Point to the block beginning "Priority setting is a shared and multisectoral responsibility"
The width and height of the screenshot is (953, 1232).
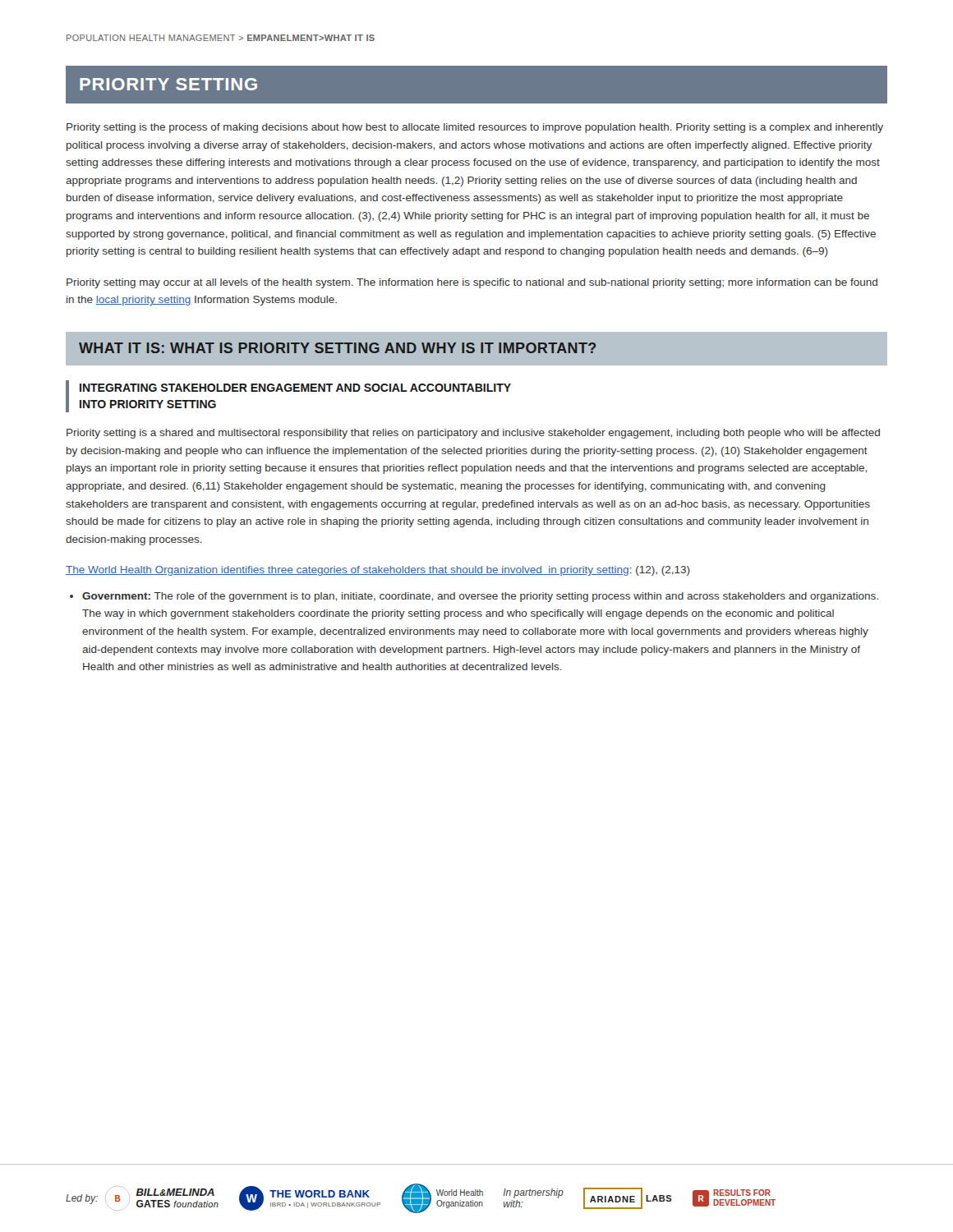[473, 486]
